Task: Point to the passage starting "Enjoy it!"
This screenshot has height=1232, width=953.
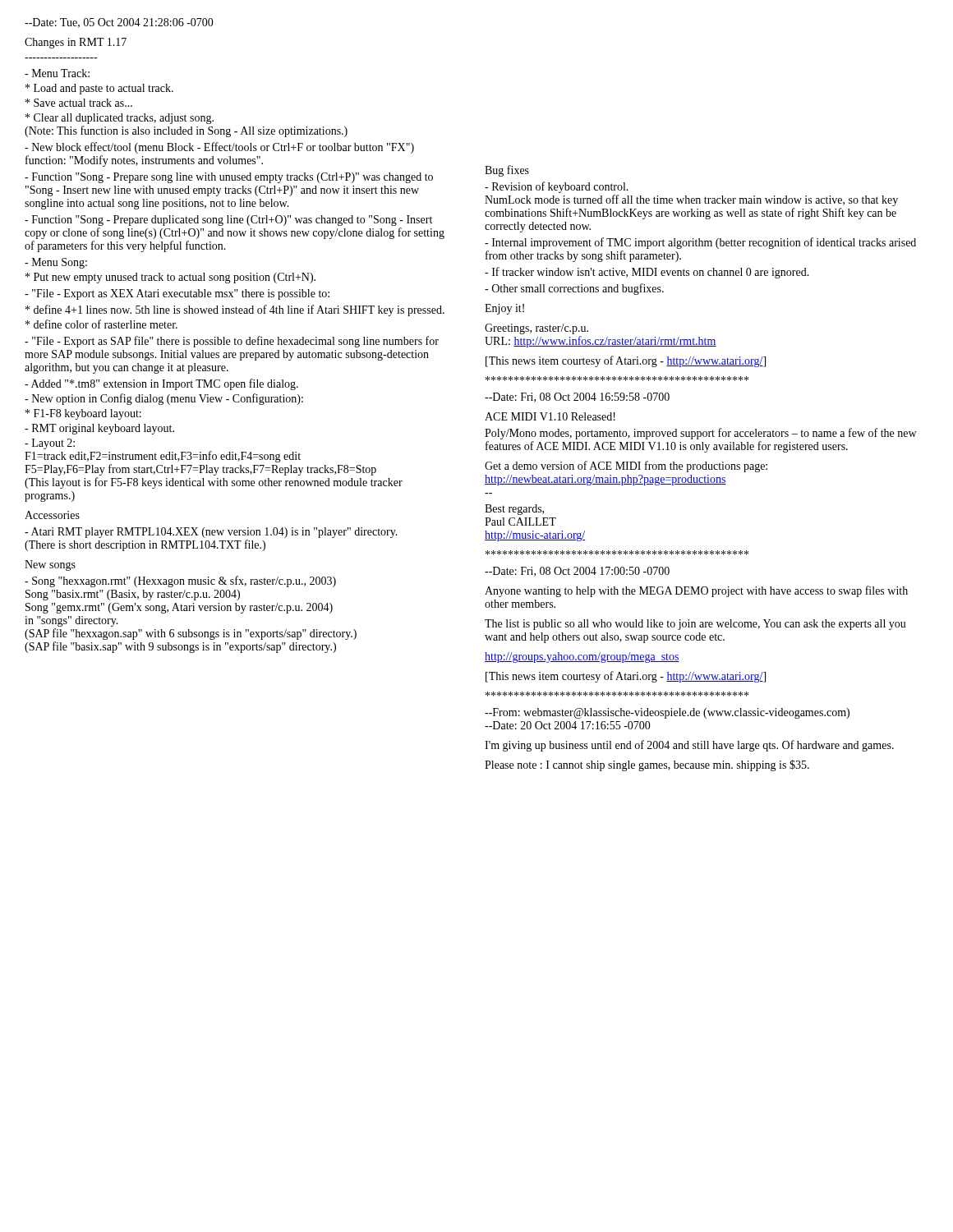Action: [x=505, y=308]
